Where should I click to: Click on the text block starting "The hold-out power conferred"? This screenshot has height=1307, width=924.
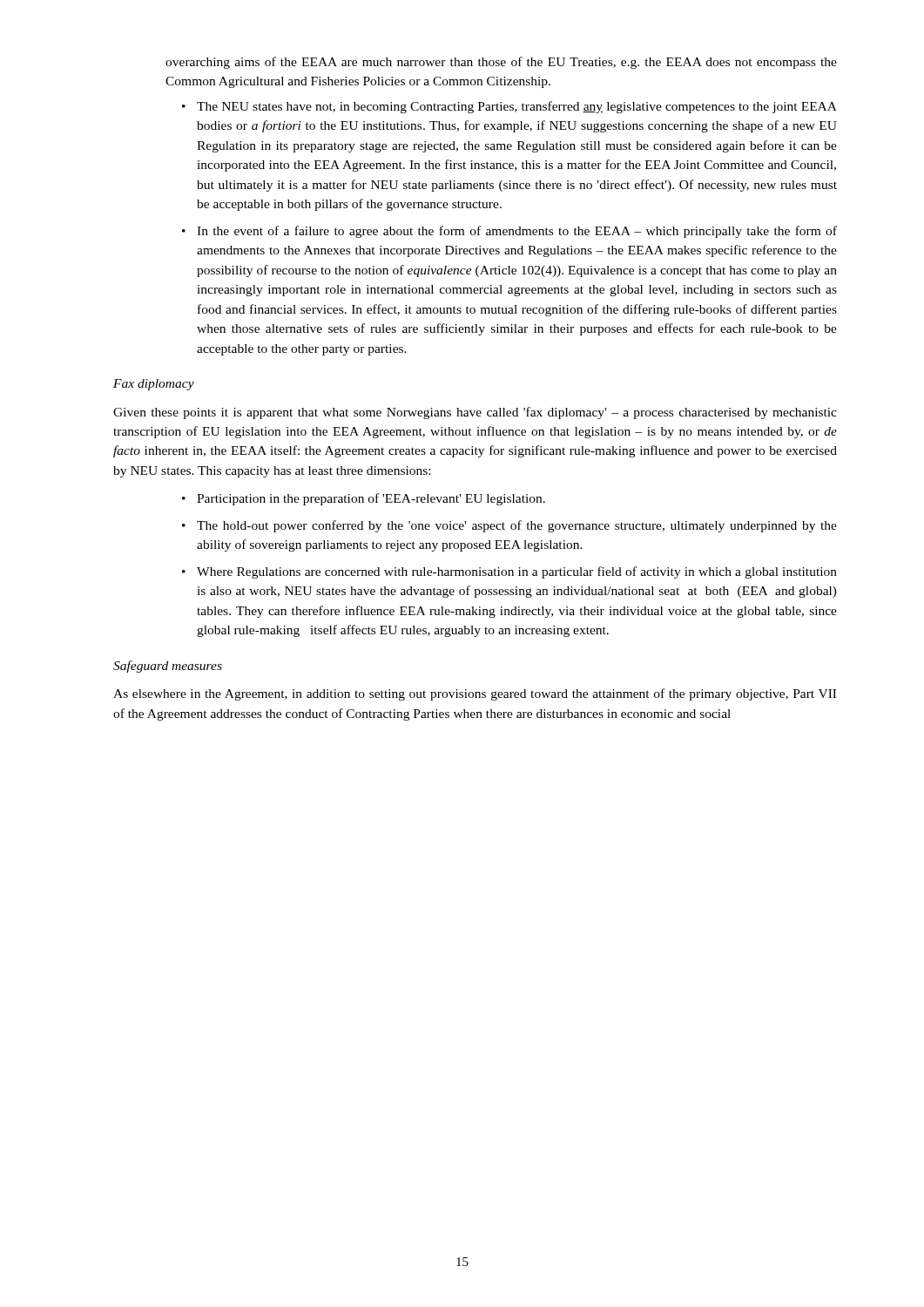tap(517, 535)
